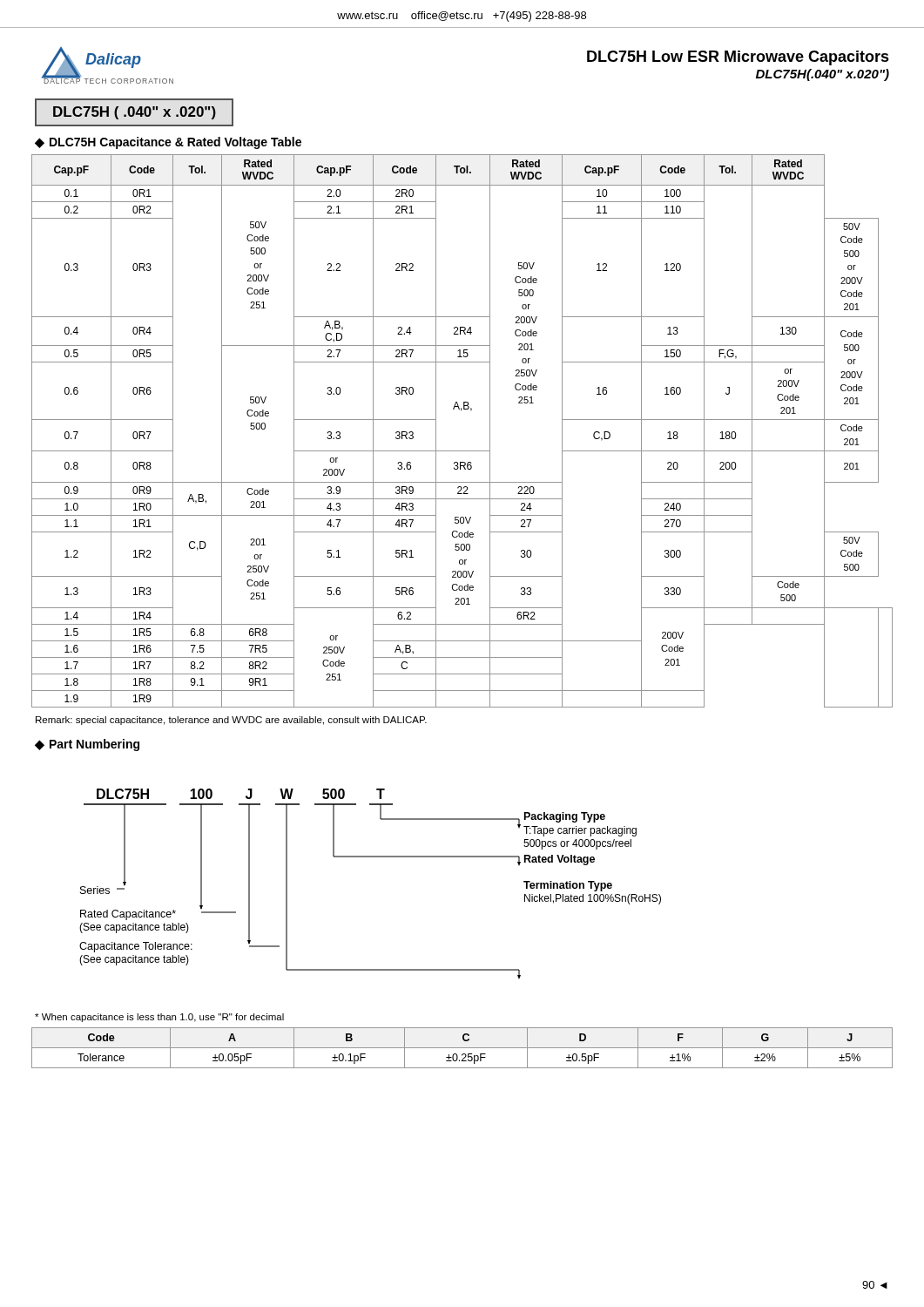Click on the passage starting "◆DLC75H Capacitance & Rated Voltage Table"
The height and width of the screenshot is (1307, 924).
point(168,142)
